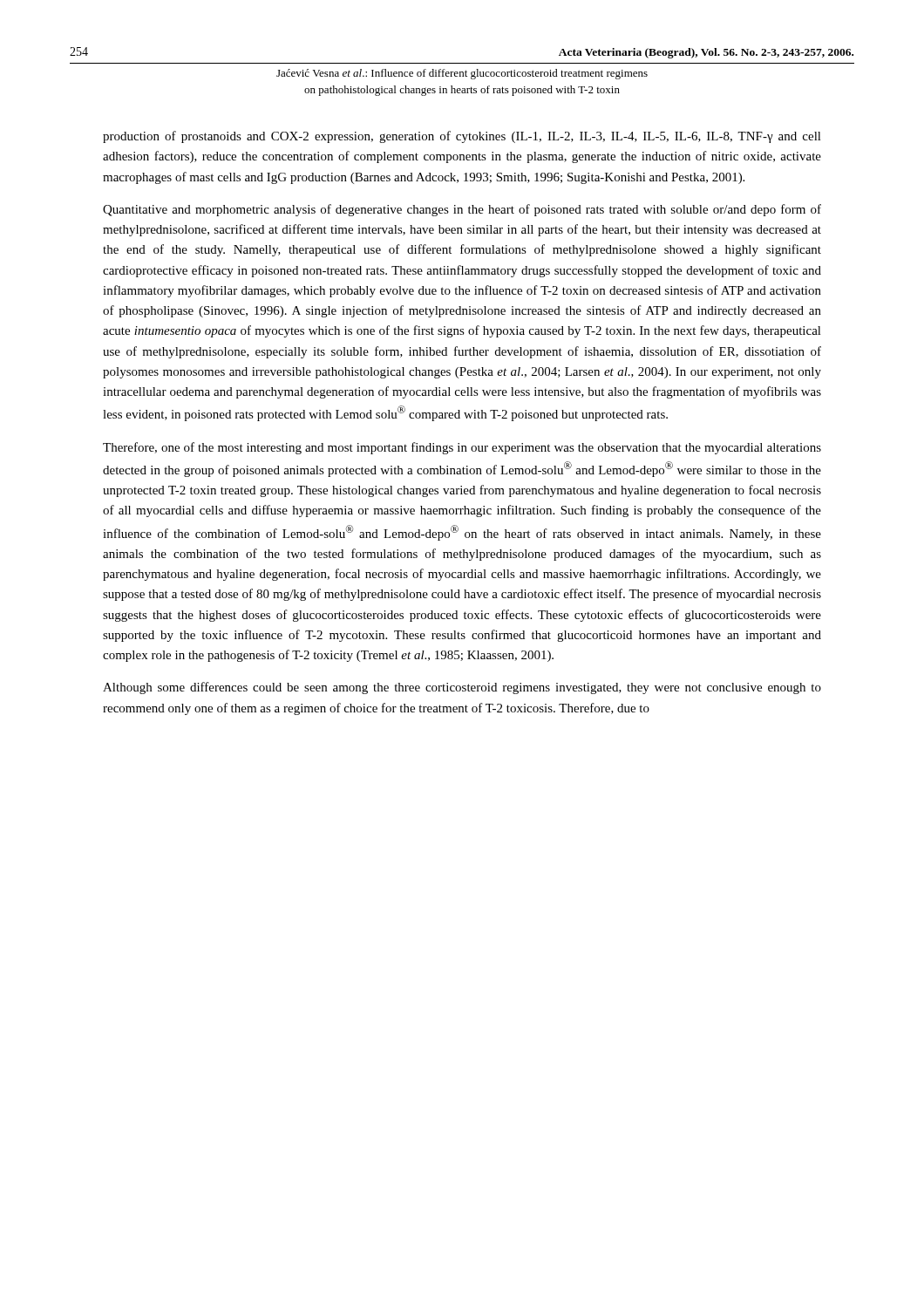Where is the passage that starts "production of prostanoids"?

(x=462, y=157)
